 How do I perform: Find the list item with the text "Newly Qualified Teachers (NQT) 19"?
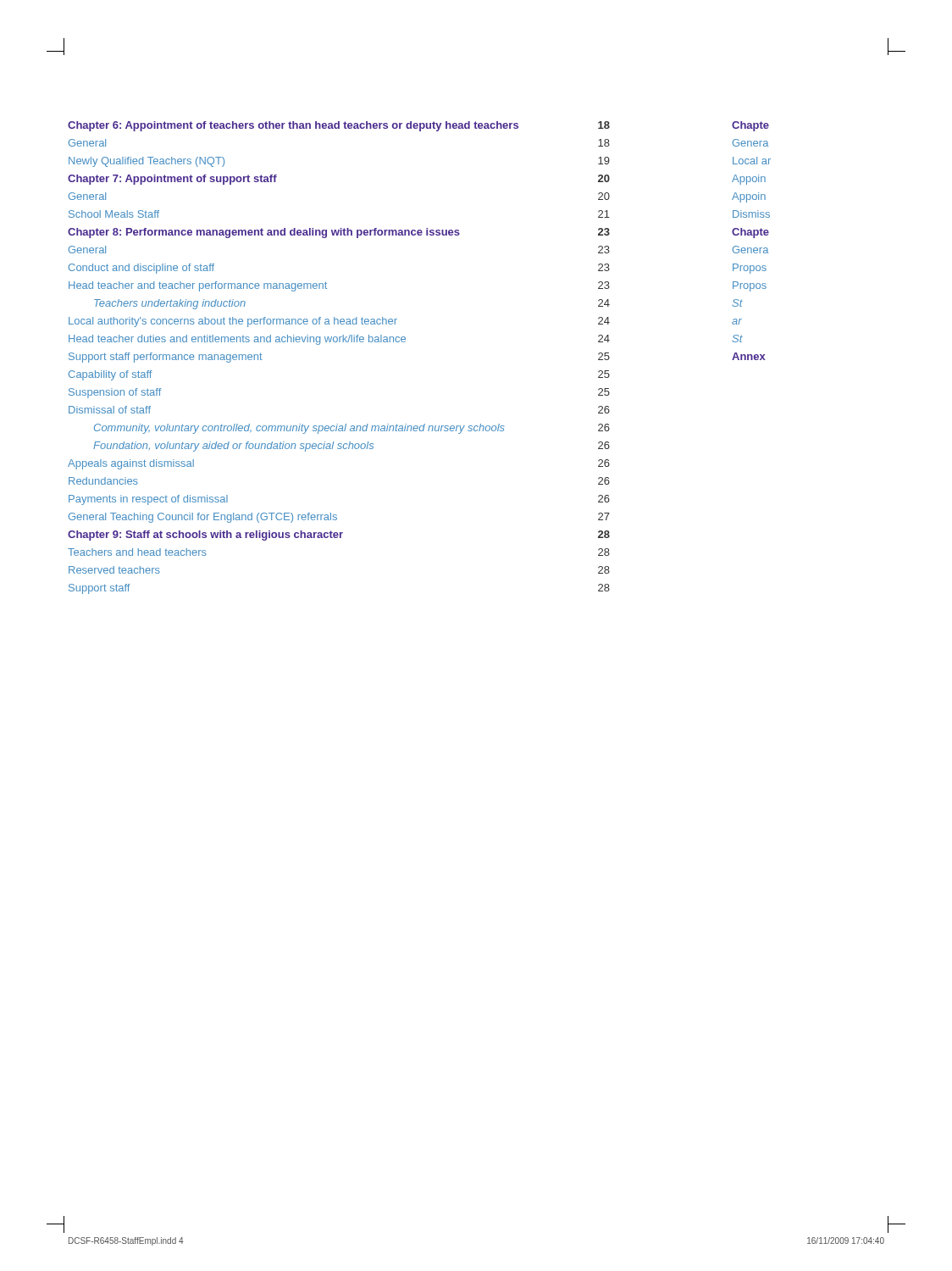point(154,161)
